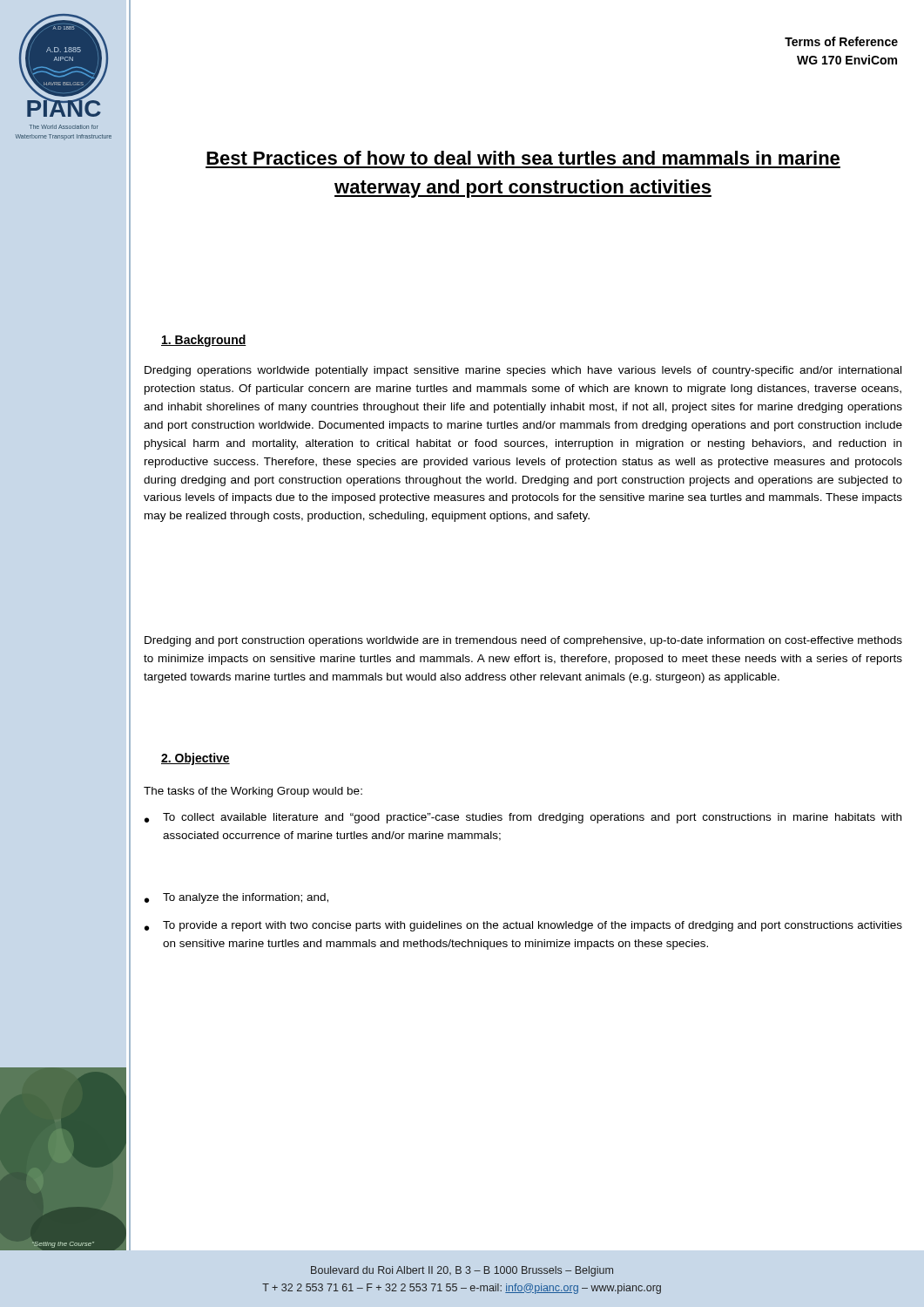Viewport: 924px width, 1307px height.
Task: Point to "1. Background"
Action: coord(203,340)
